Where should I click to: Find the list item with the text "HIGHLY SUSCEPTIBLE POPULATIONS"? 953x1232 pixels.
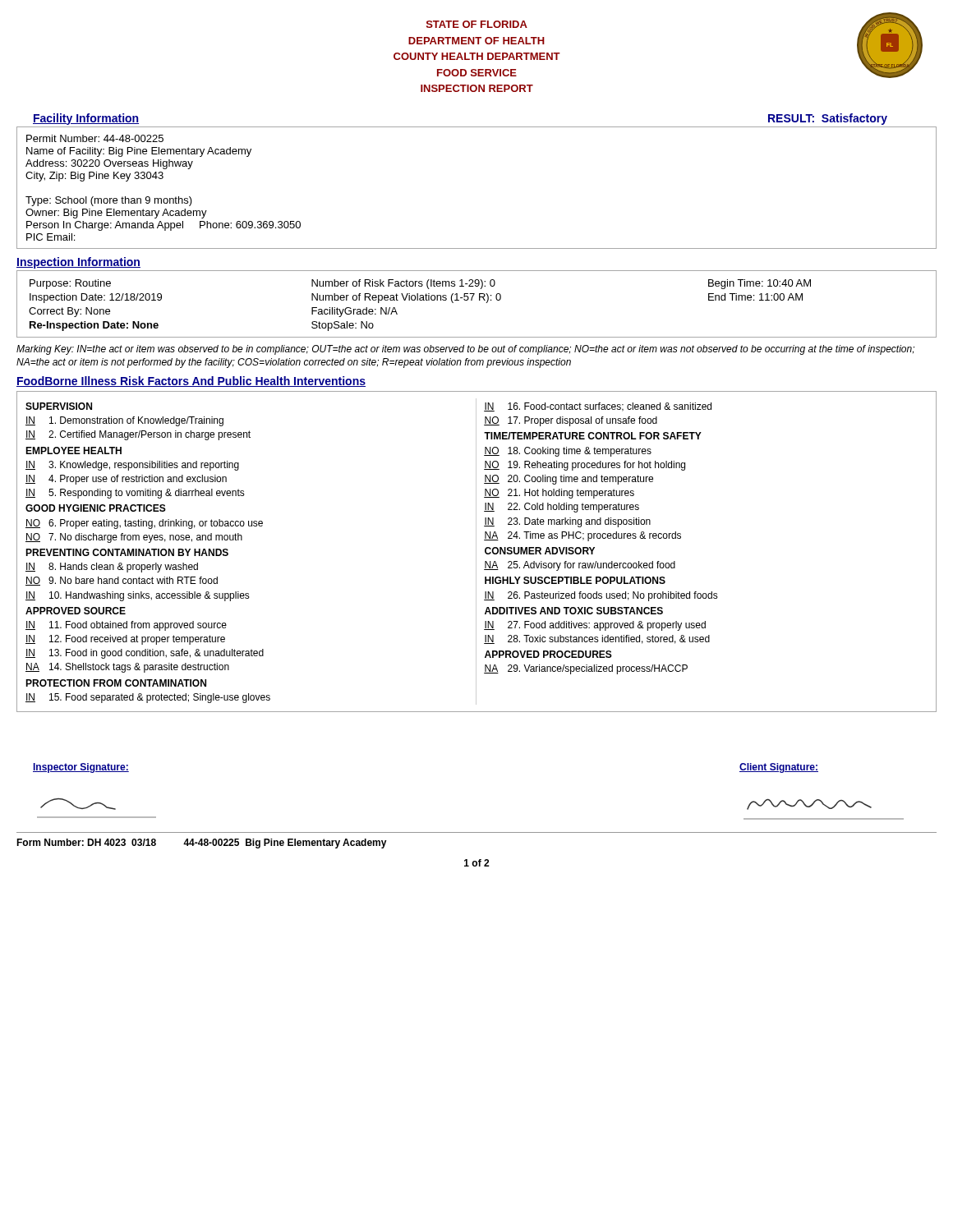575,581
